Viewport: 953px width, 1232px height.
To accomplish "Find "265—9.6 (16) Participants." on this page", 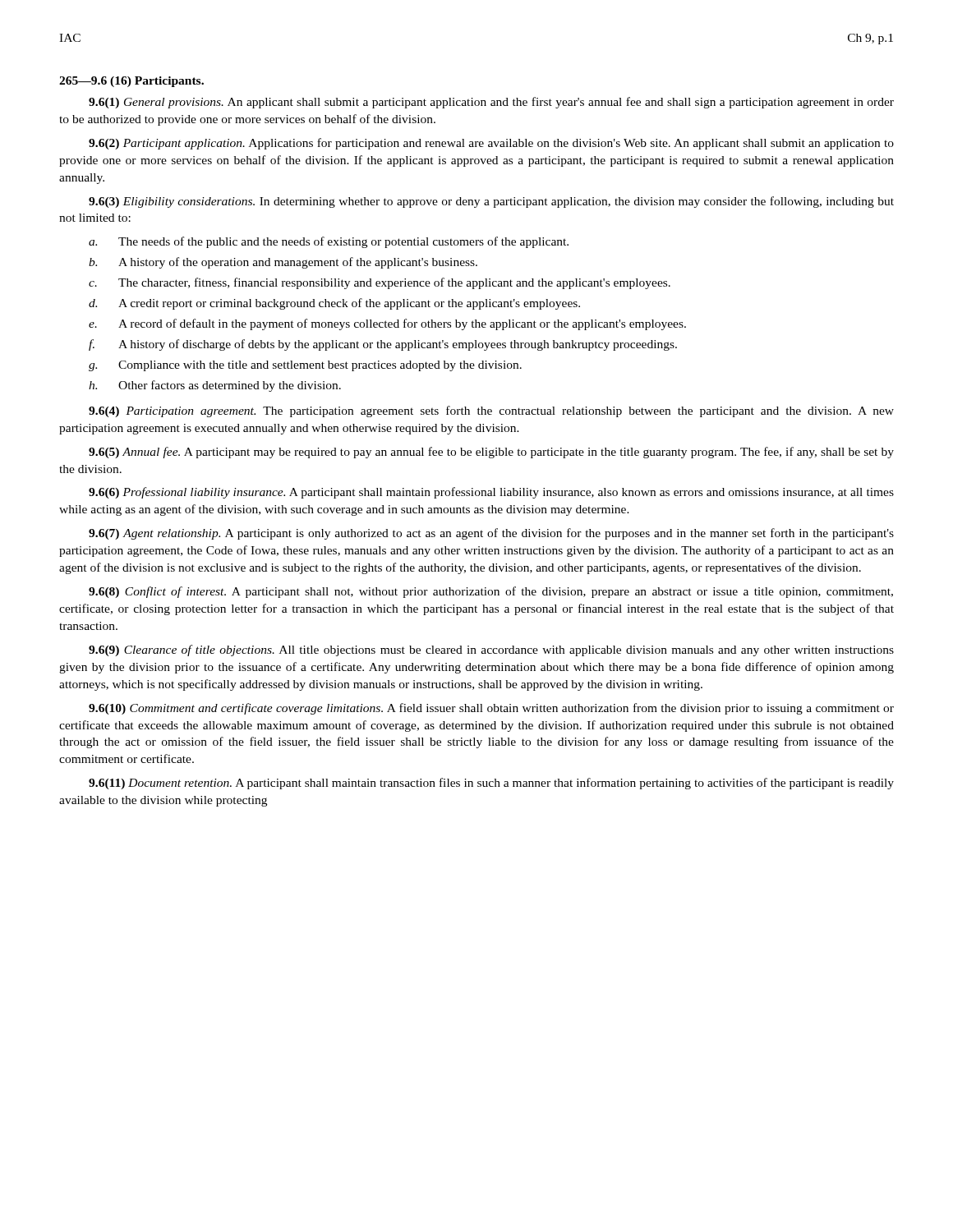I will [132, 80].
